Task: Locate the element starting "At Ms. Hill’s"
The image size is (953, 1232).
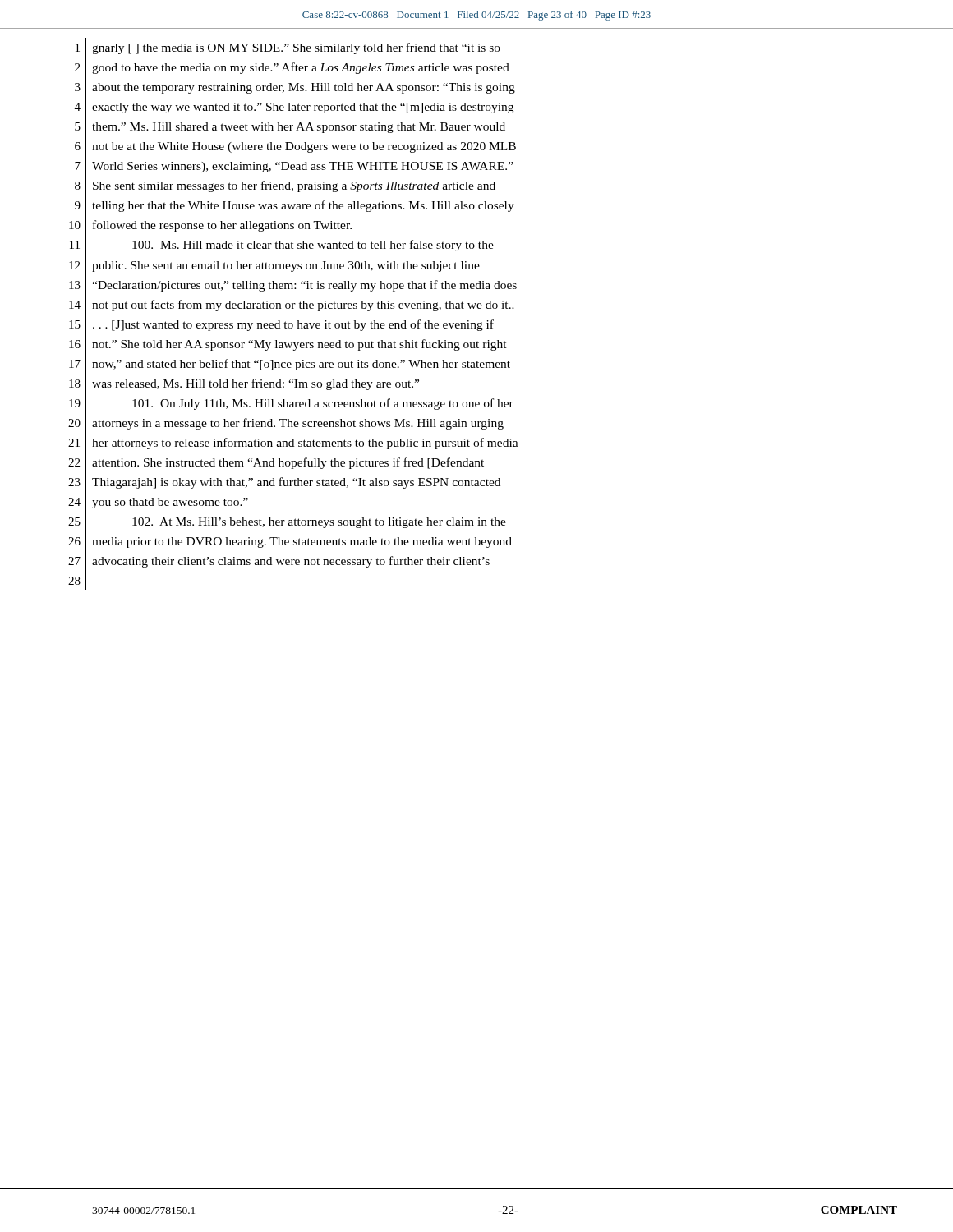Action: click(495, 541)
